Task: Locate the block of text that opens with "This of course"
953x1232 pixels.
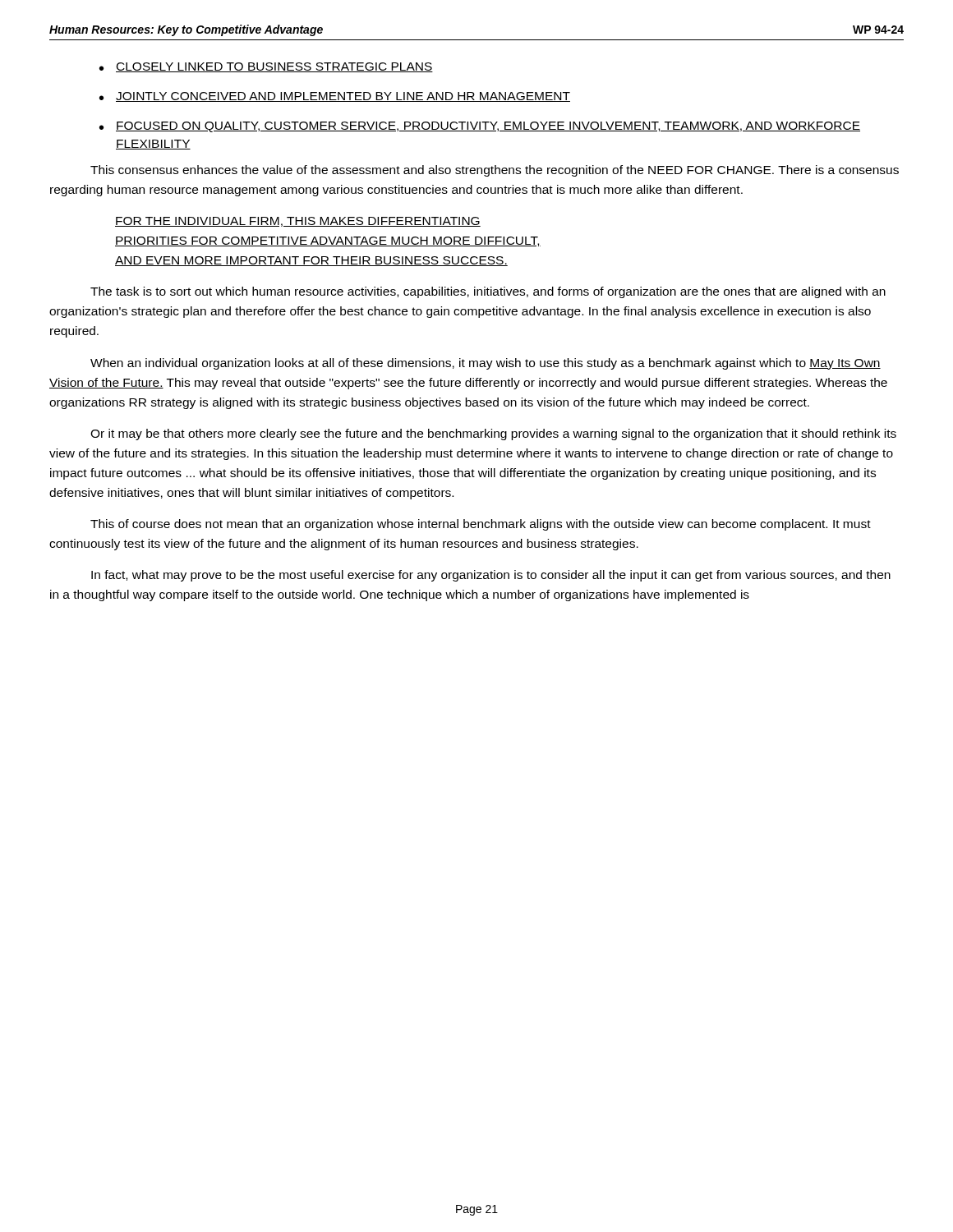Action: point(460,533)
